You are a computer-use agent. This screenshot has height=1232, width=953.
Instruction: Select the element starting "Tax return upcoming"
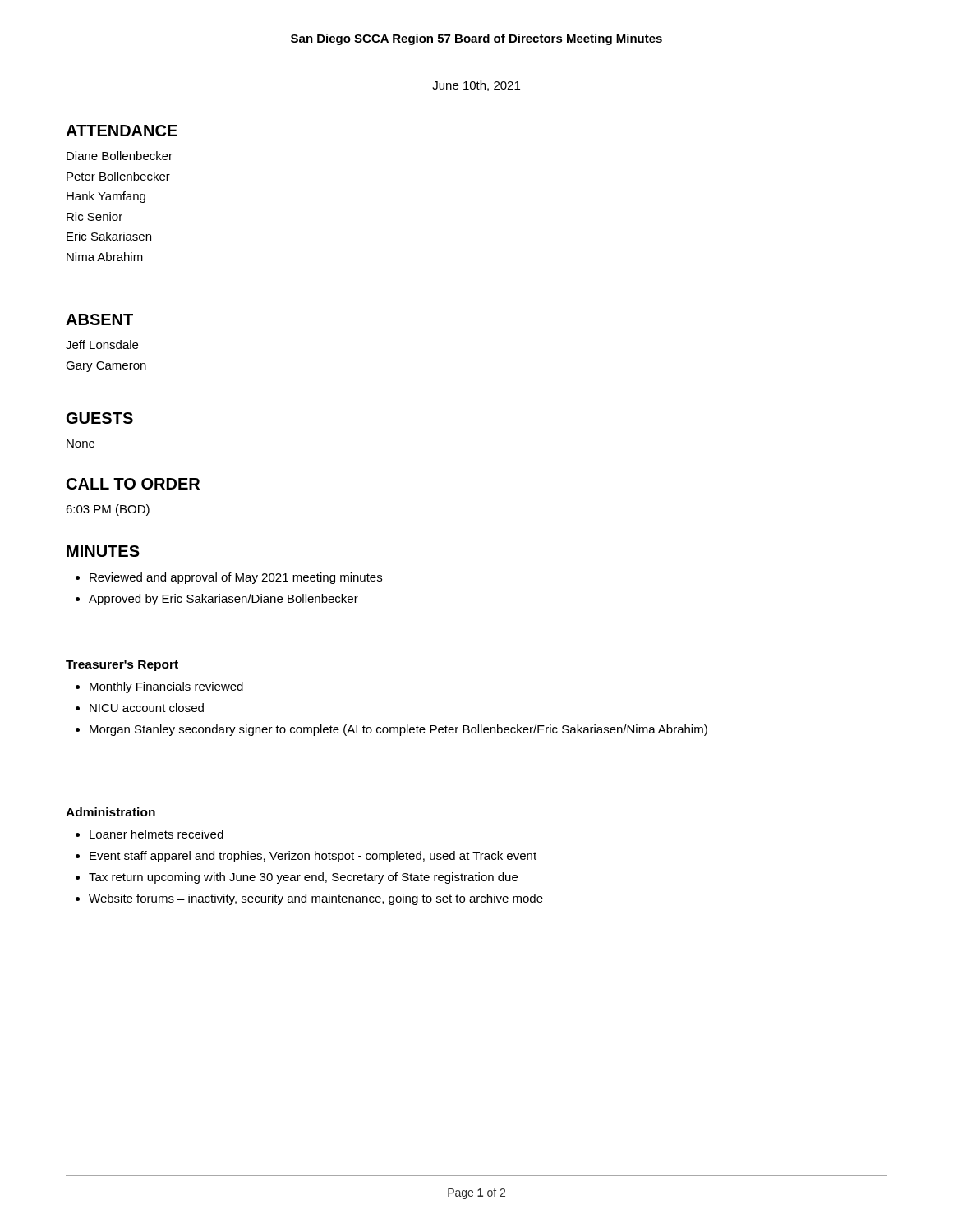(303, 877)
